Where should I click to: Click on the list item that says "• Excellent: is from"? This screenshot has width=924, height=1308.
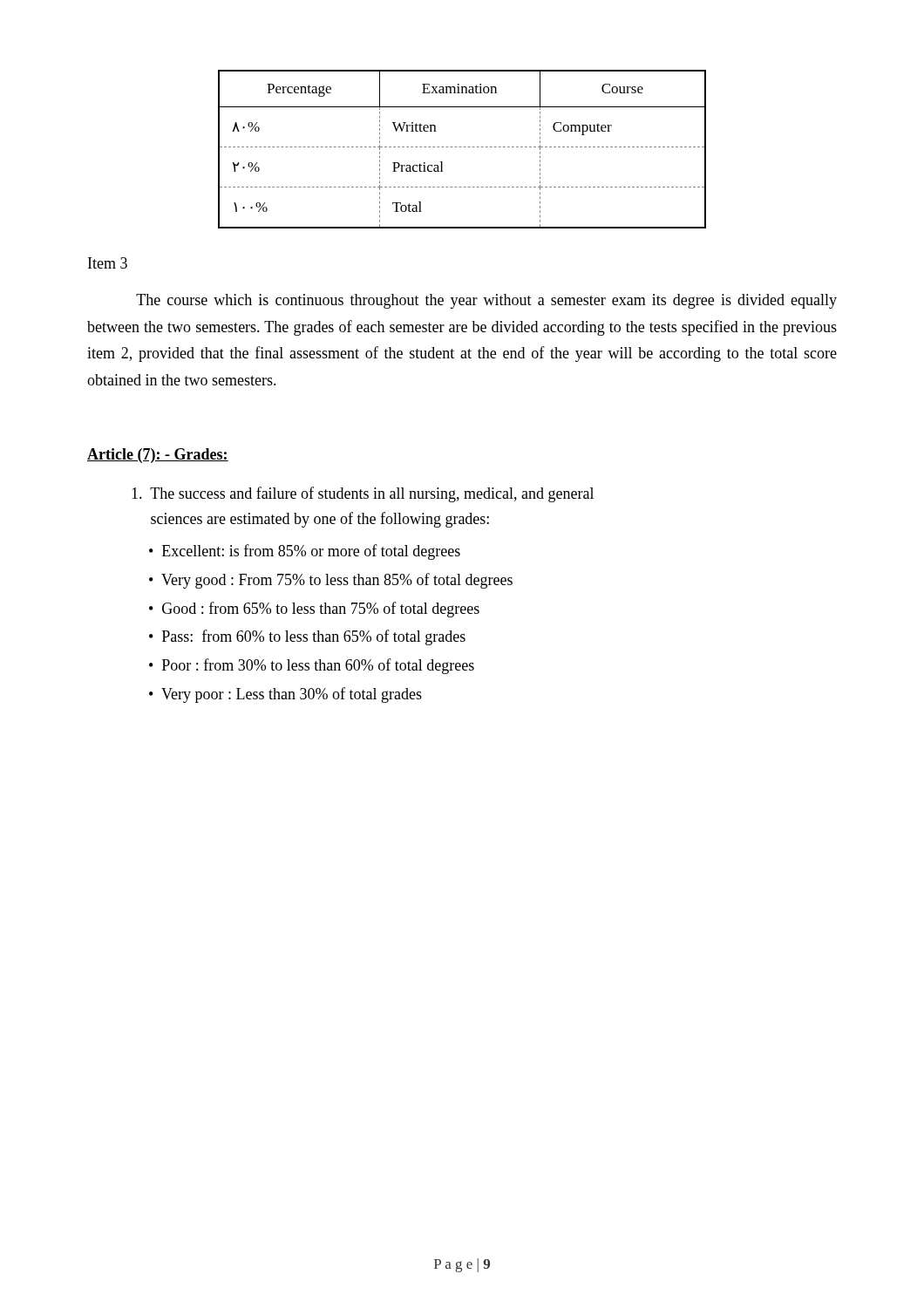(304, 551)
